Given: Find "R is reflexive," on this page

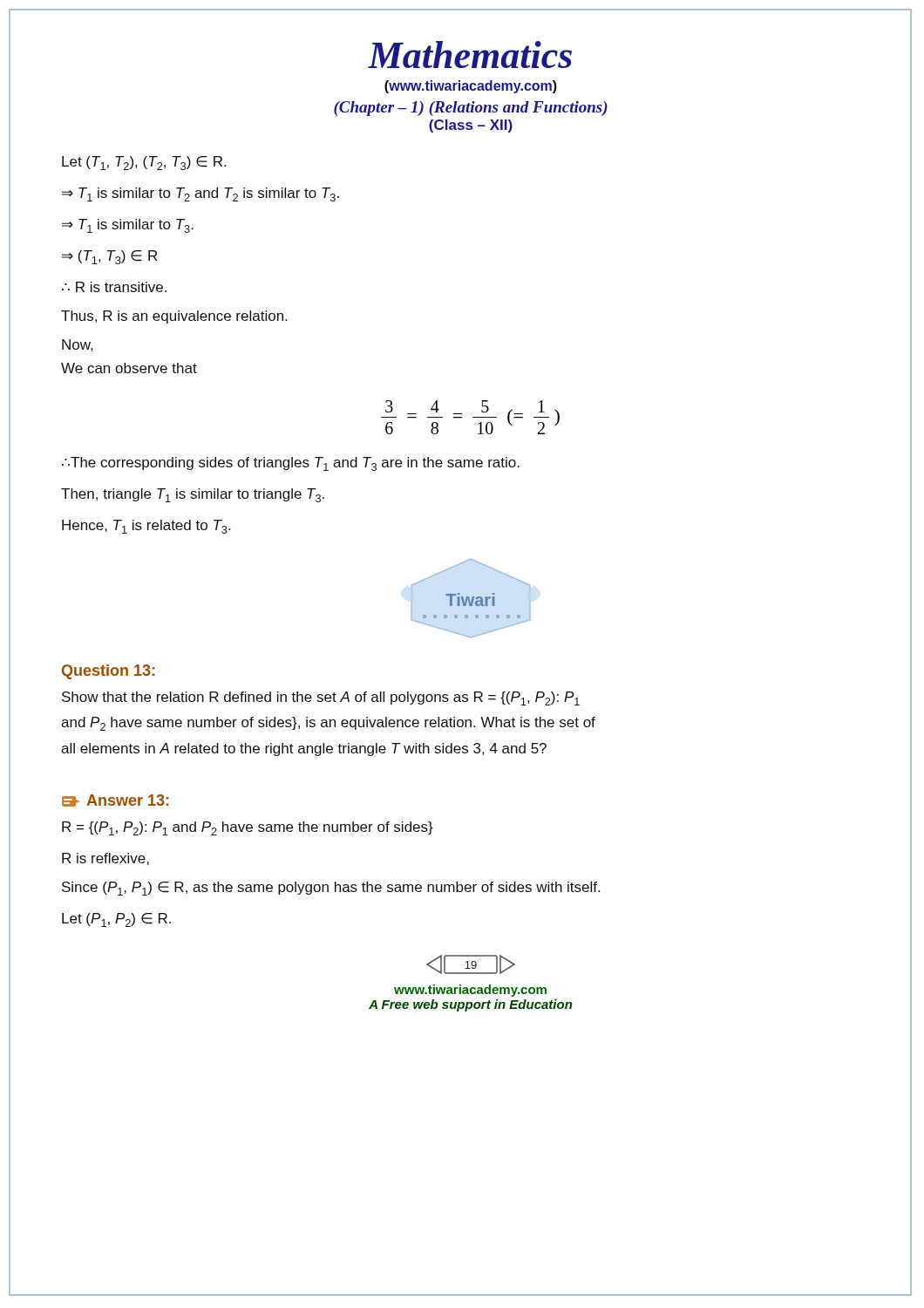Looking at the screenshot, I should tap(105, 859).
